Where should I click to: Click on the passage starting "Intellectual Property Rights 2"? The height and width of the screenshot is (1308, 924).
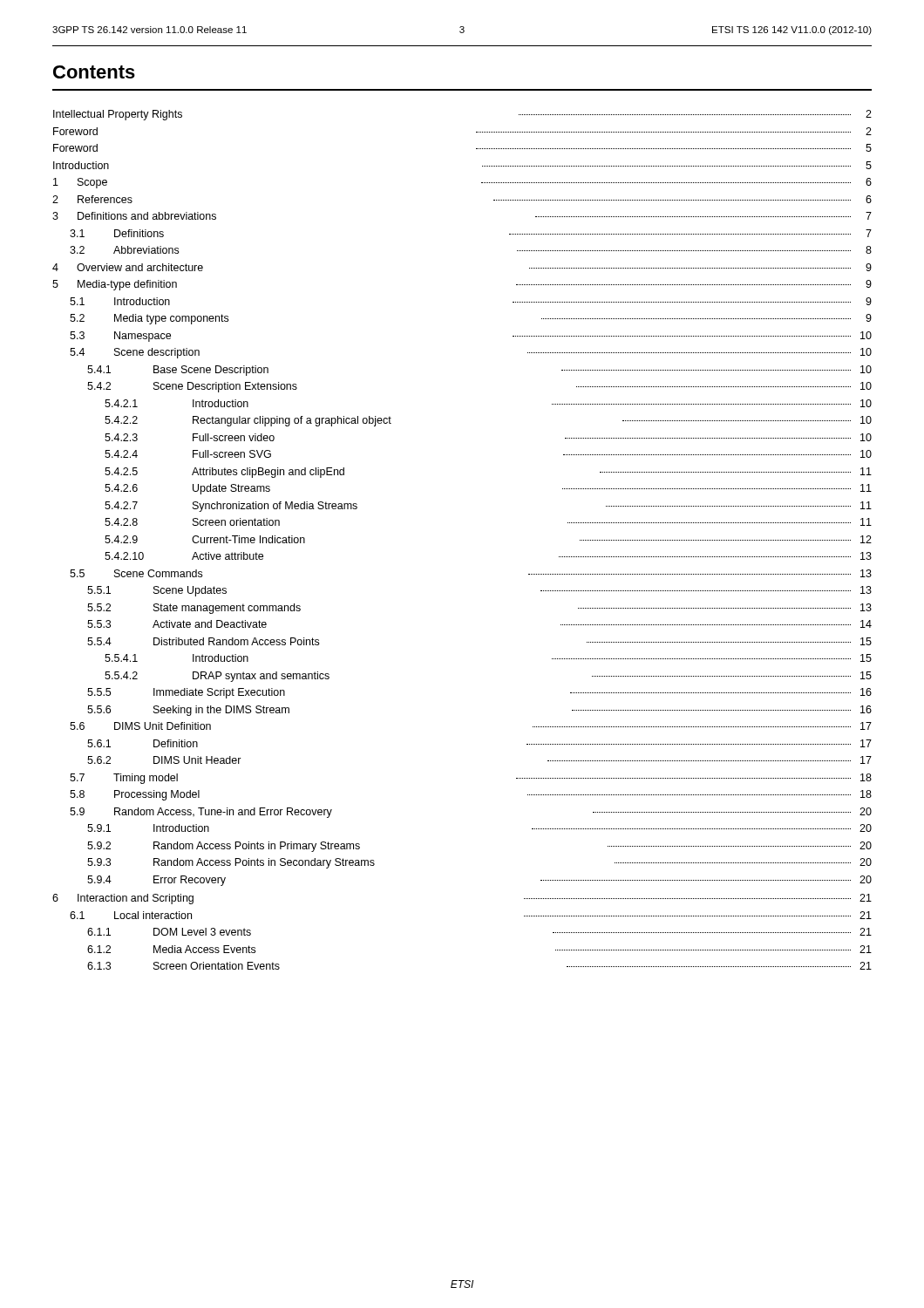tap(119, 115)
